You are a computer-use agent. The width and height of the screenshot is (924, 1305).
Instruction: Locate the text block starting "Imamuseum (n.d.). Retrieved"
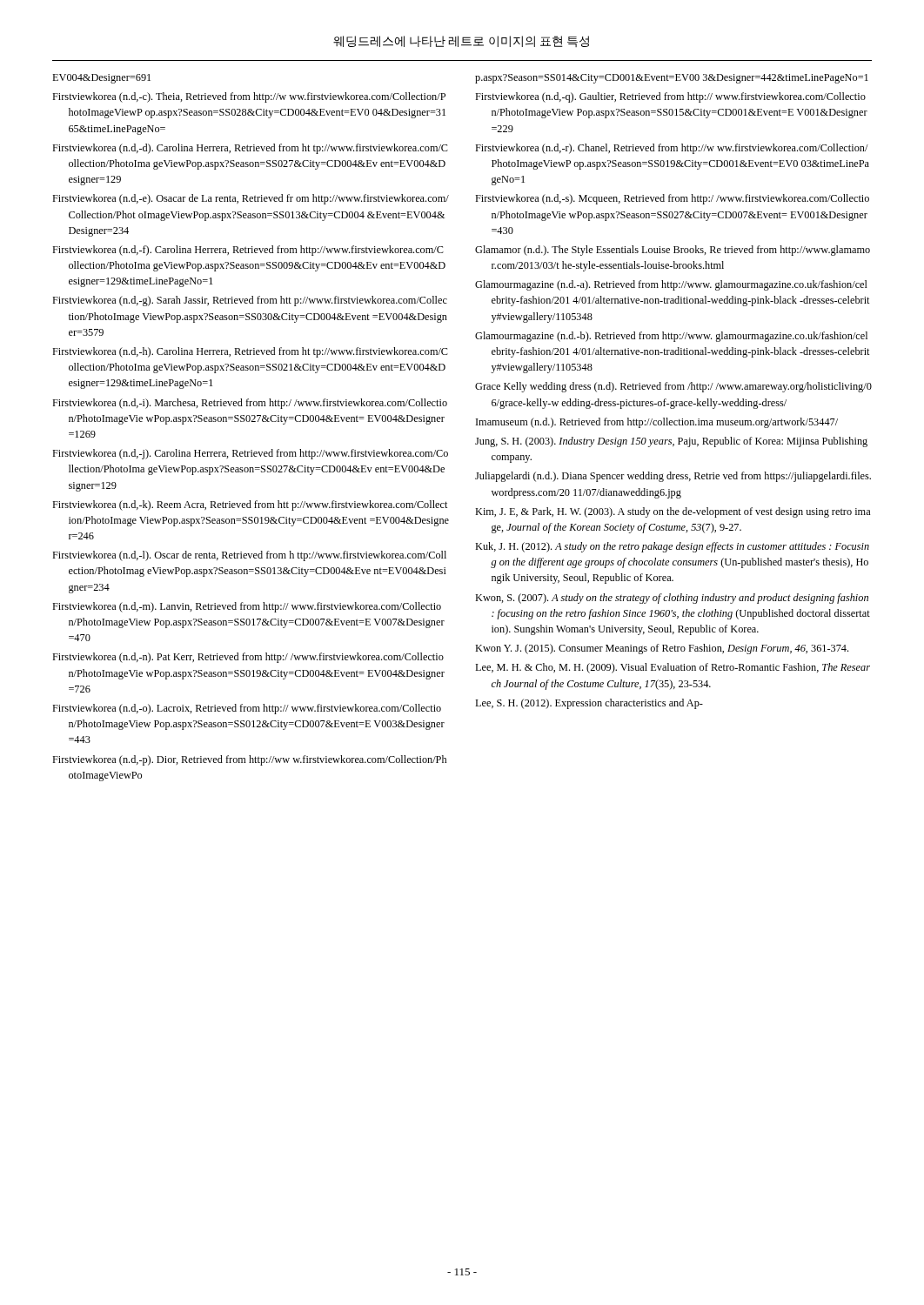657,422
